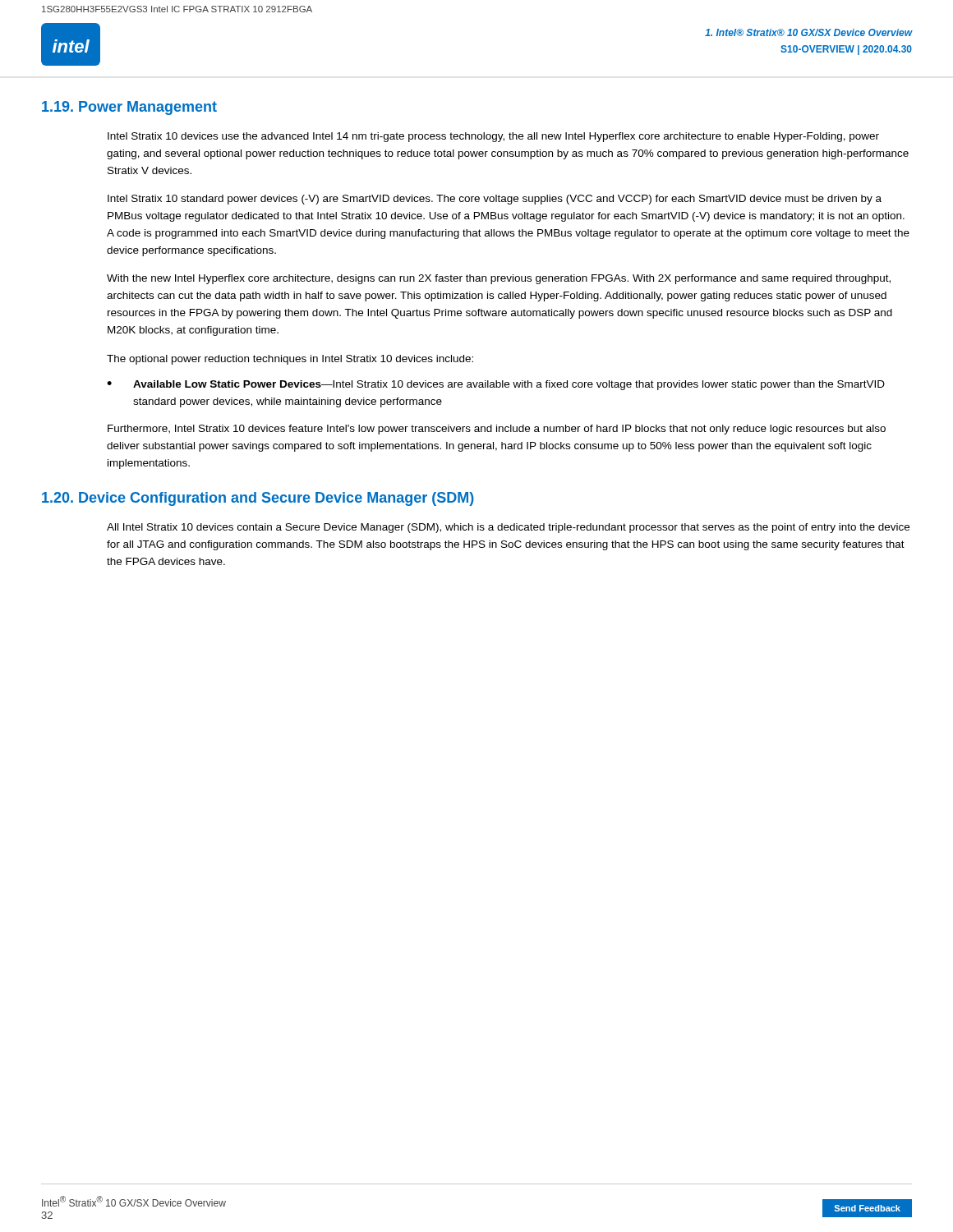Find the block starting "1.19. Power Management"
Image resolution: width=953 pixels, height=1232 pixels.
pos(129,107)
